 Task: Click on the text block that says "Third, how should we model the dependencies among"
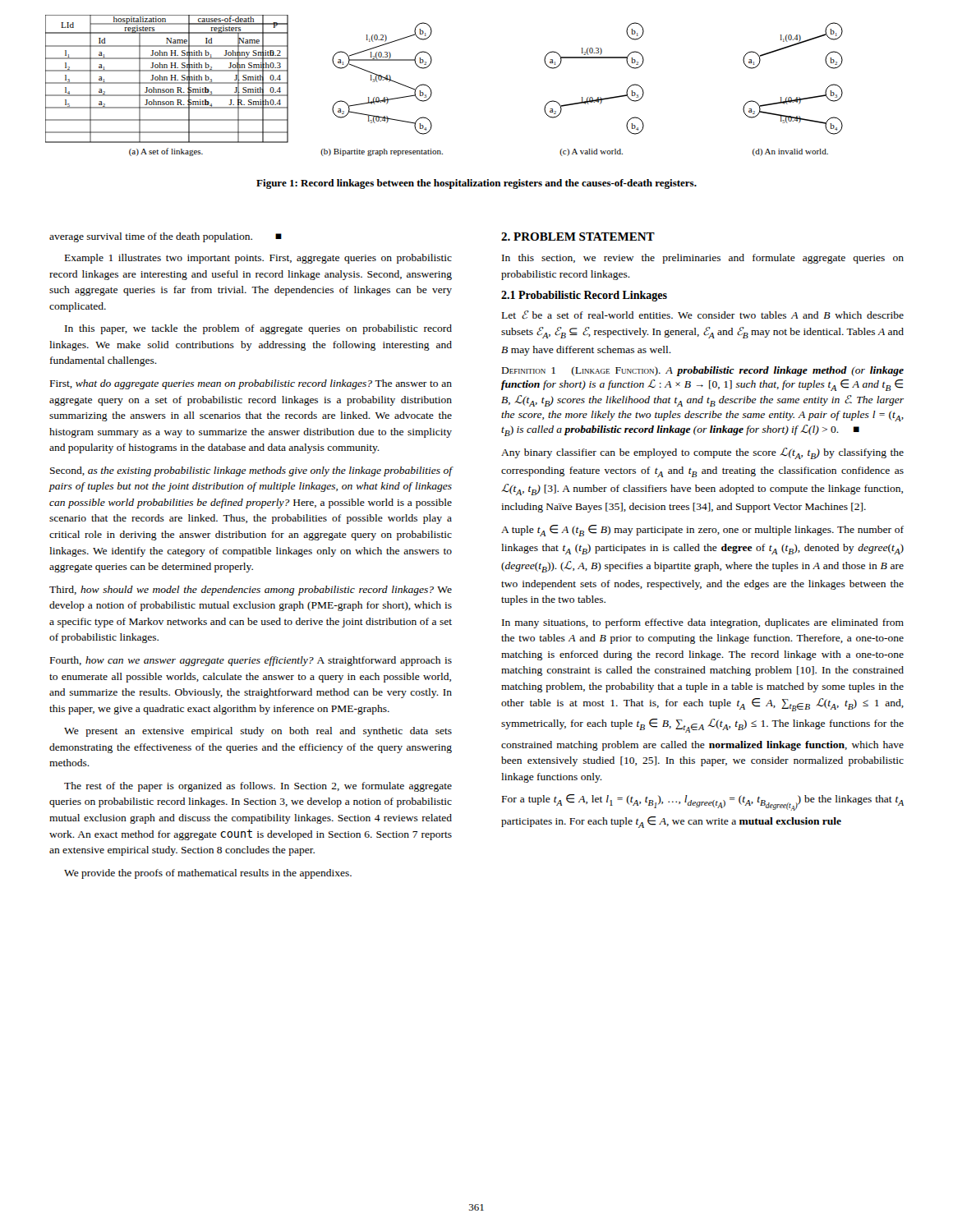[x=251, y=613]
